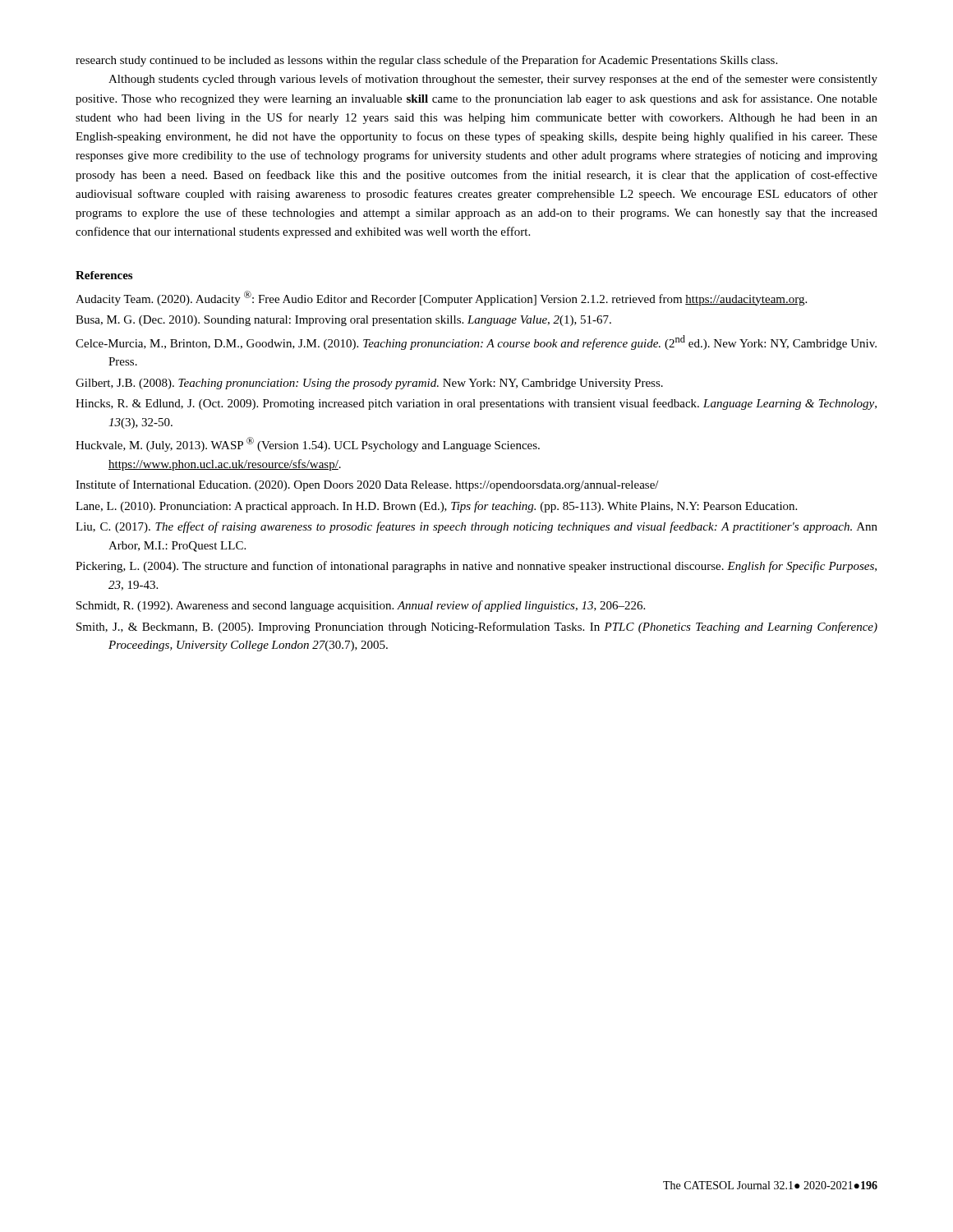Click the section header

click(104, 275)
